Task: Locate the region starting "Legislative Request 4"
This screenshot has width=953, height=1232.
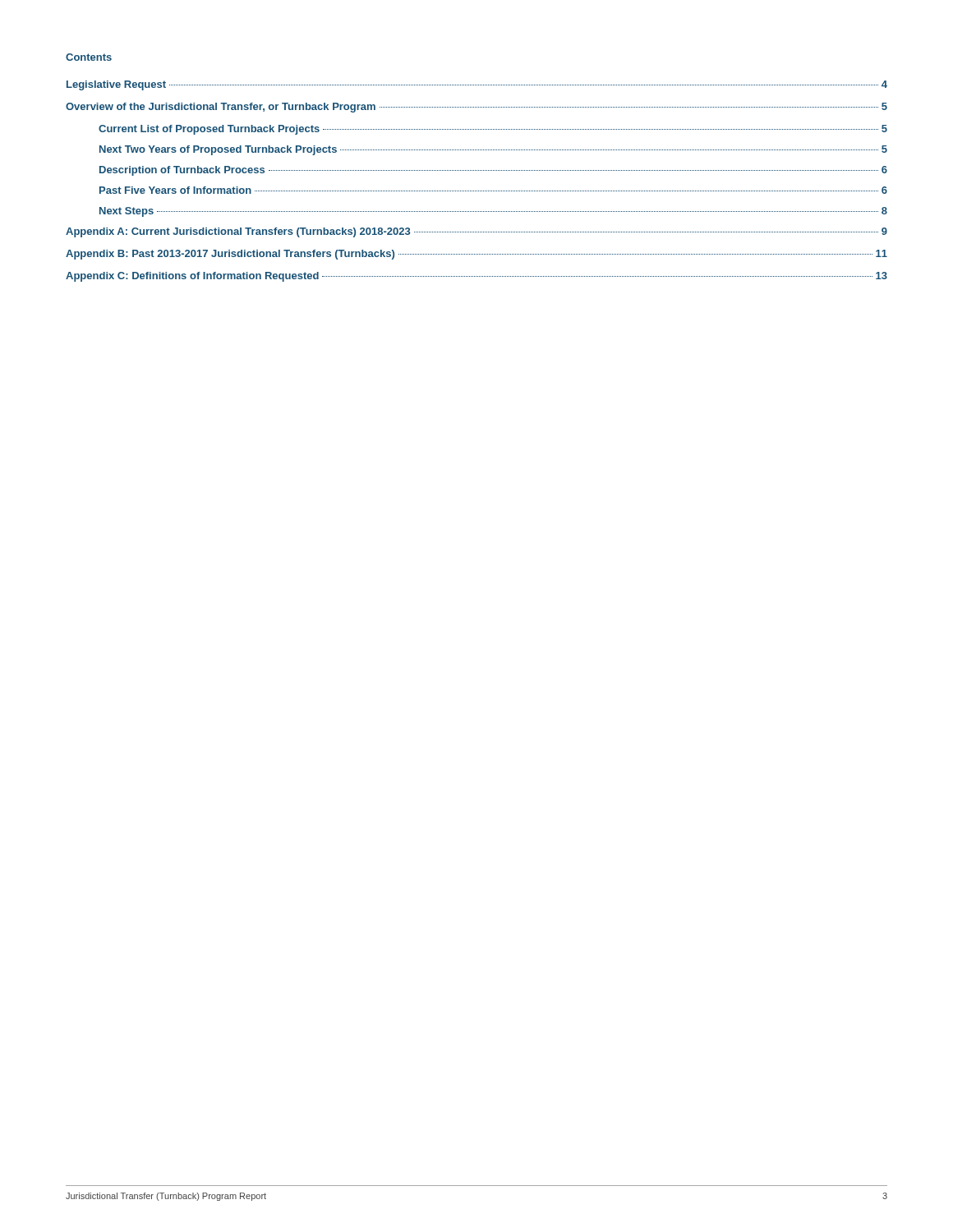Action: pos(476,84)
